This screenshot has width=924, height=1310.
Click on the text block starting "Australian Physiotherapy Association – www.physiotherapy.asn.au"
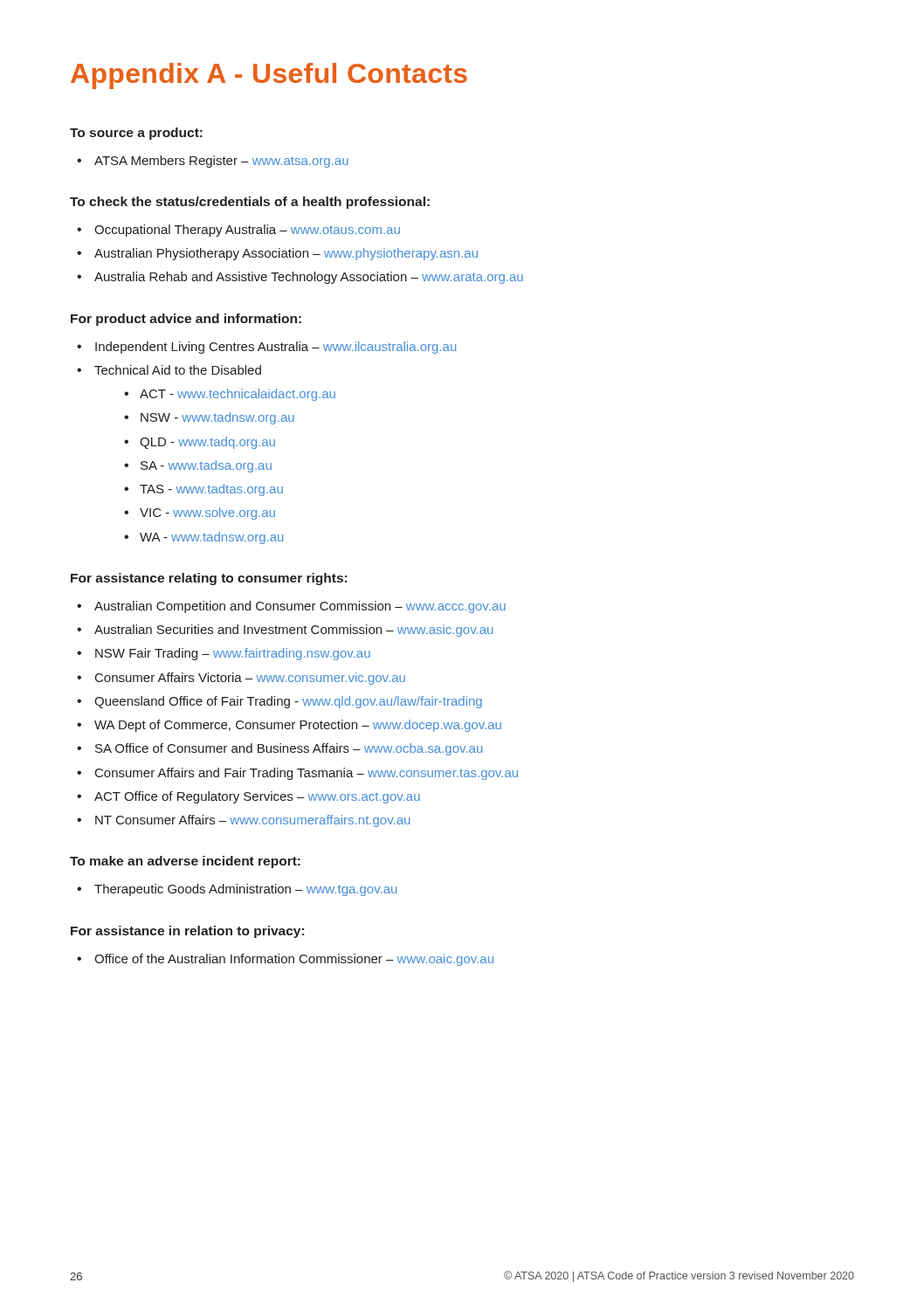[286, 253]
